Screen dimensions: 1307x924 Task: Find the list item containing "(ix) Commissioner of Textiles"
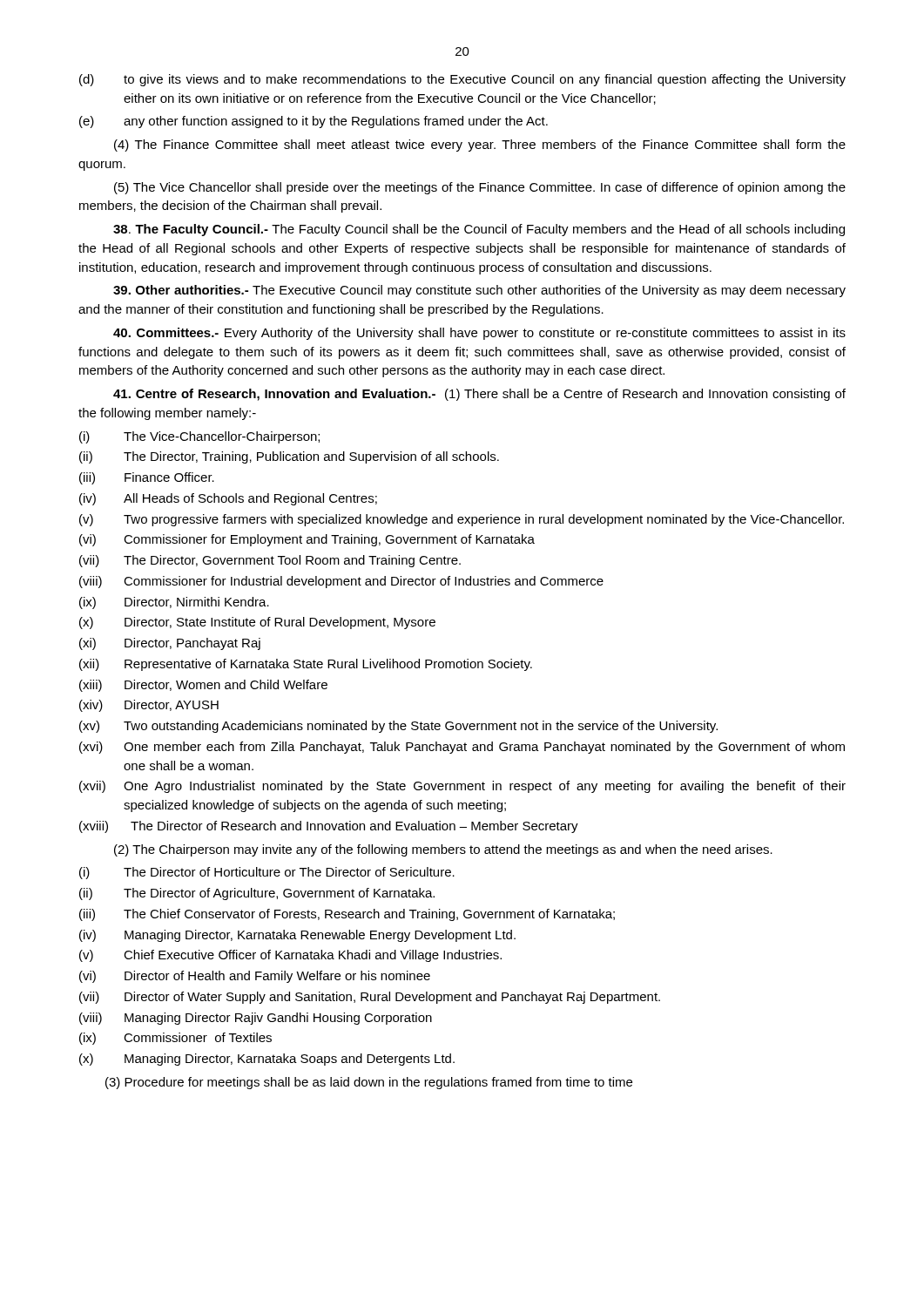coord(175,1039)
